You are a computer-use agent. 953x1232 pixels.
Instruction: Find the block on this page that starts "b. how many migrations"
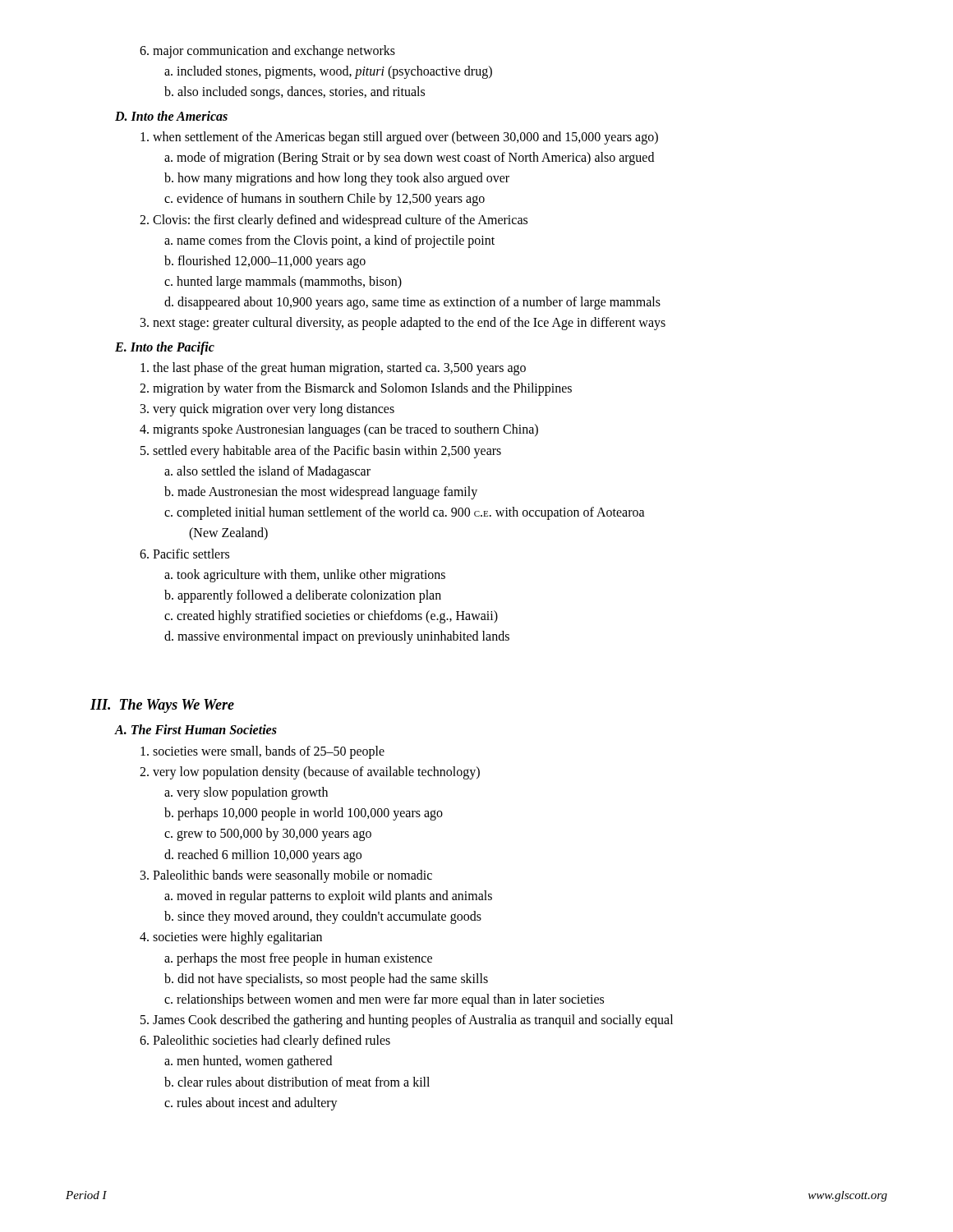[337, 178]
